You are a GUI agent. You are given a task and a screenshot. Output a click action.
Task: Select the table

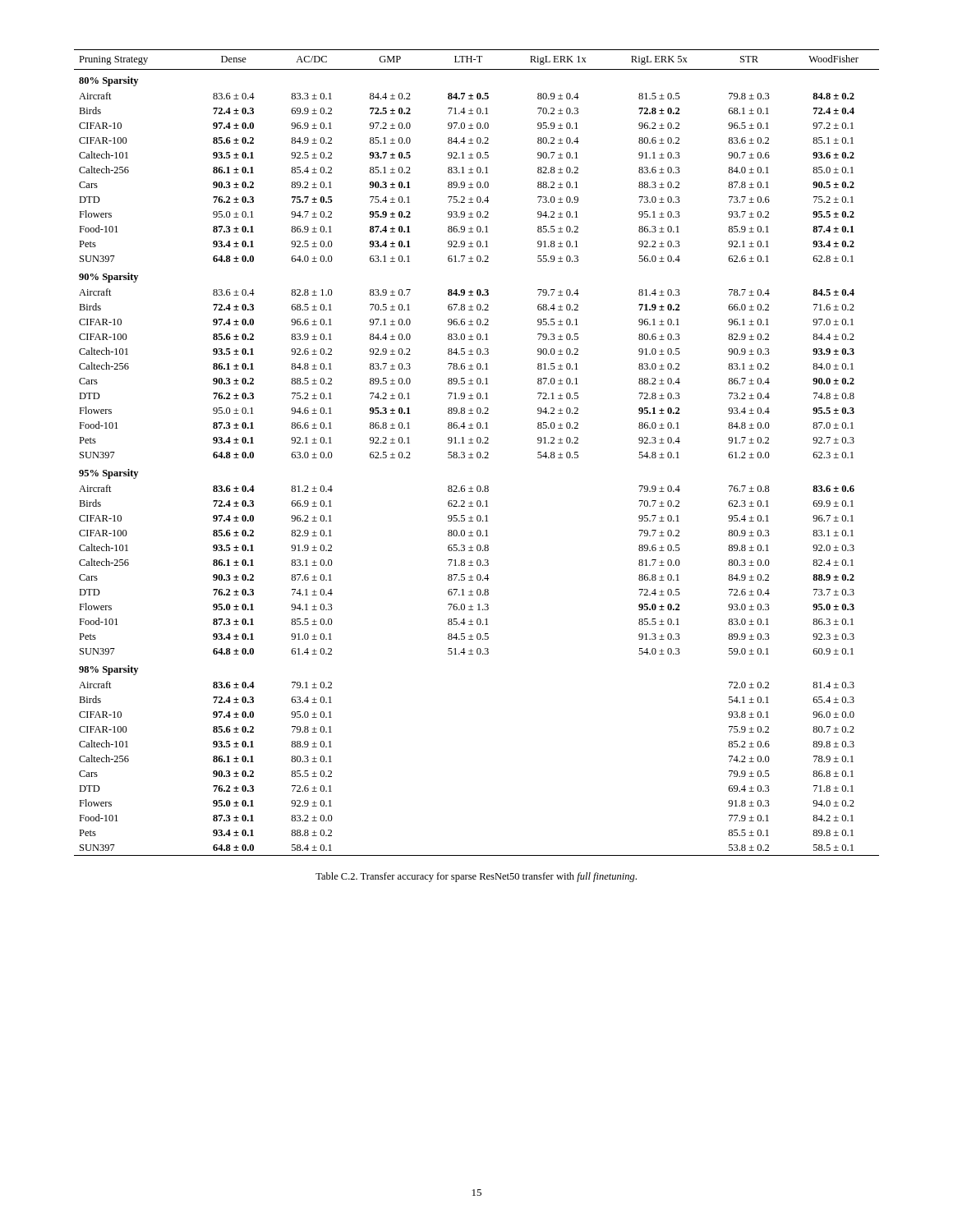(476, 453)
